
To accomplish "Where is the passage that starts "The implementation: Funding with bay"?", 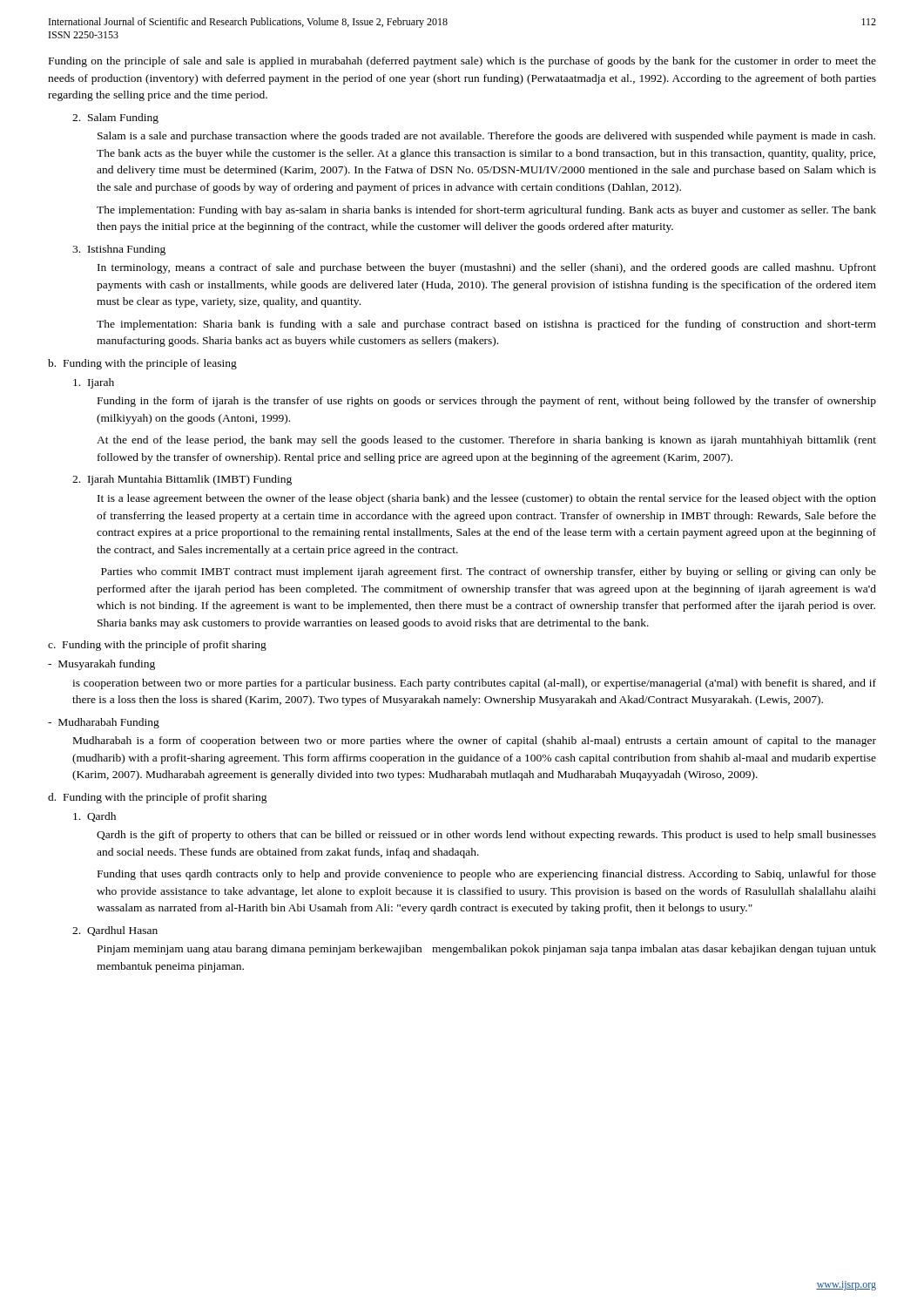I will point(486,218).
